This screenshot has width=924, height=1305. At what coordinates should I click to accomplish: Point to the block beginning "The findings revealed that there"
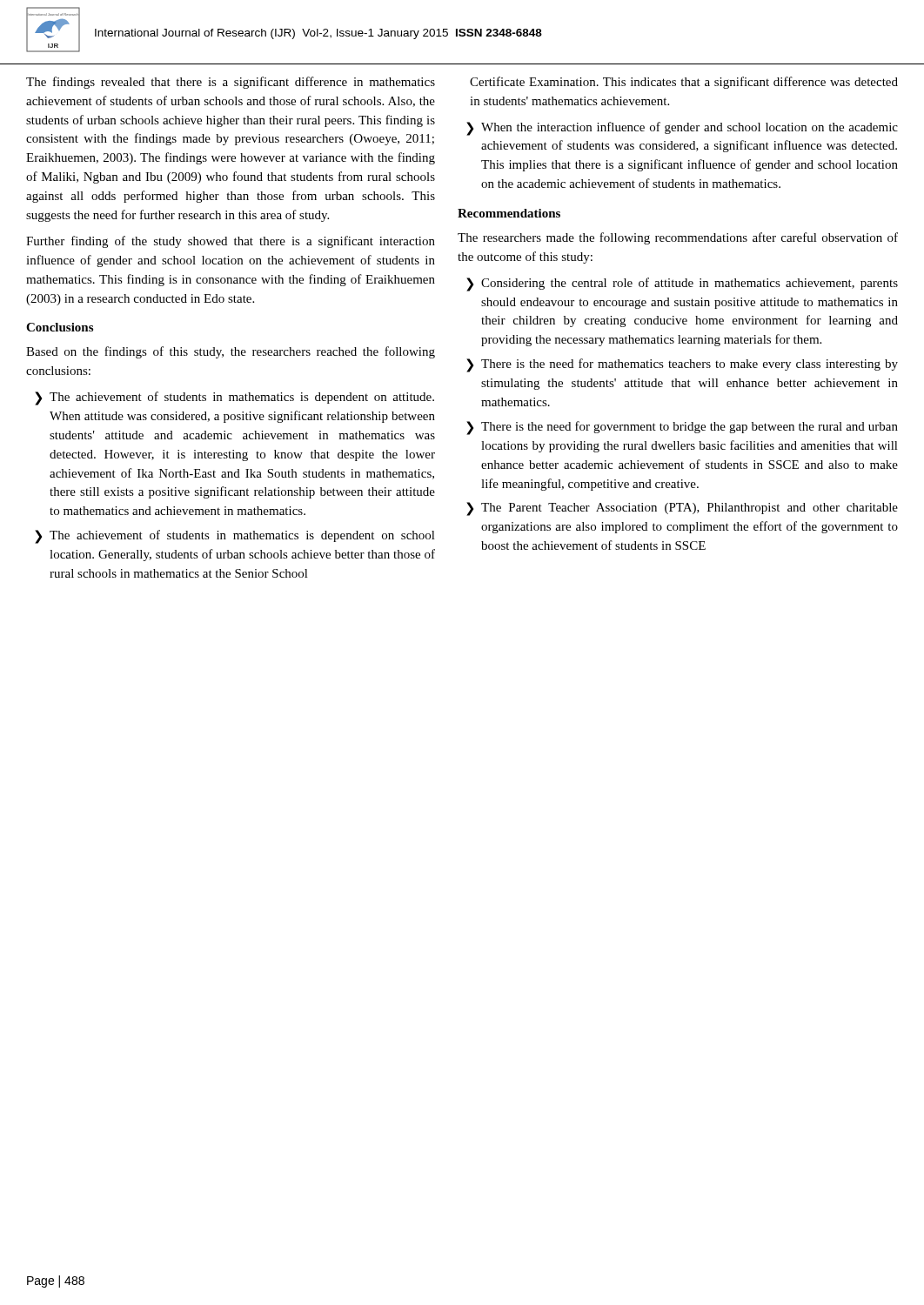click(x=231, y=148)
